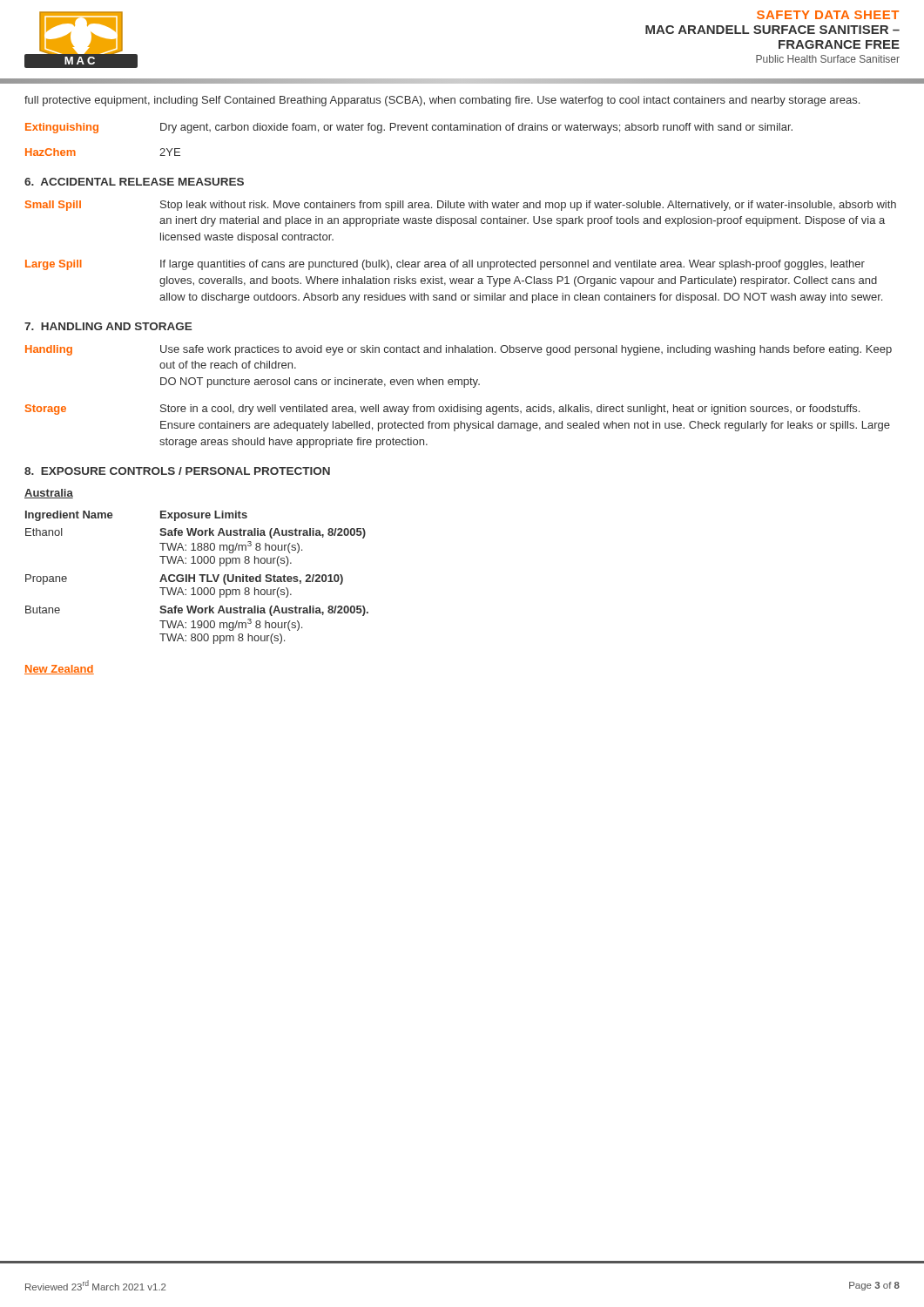Select the block starting "8. EXPOSURE CONTROLS"
924x1307 pixels.
point(177,471)
